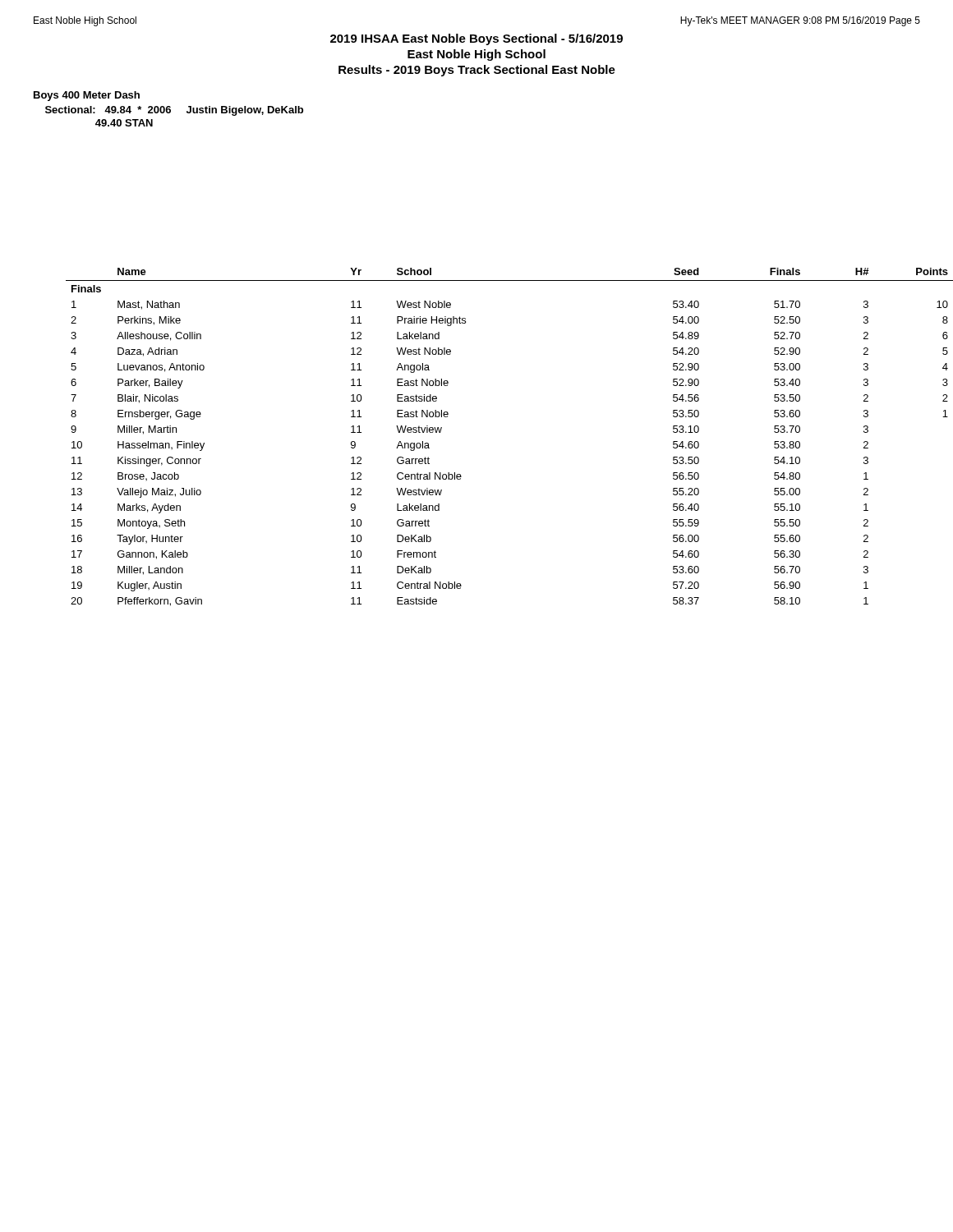Locate the text "Boys 400 Meter Dash"
Viewport: 953px width, 1232px height.
pyautogui.click(x=87, y=95)
